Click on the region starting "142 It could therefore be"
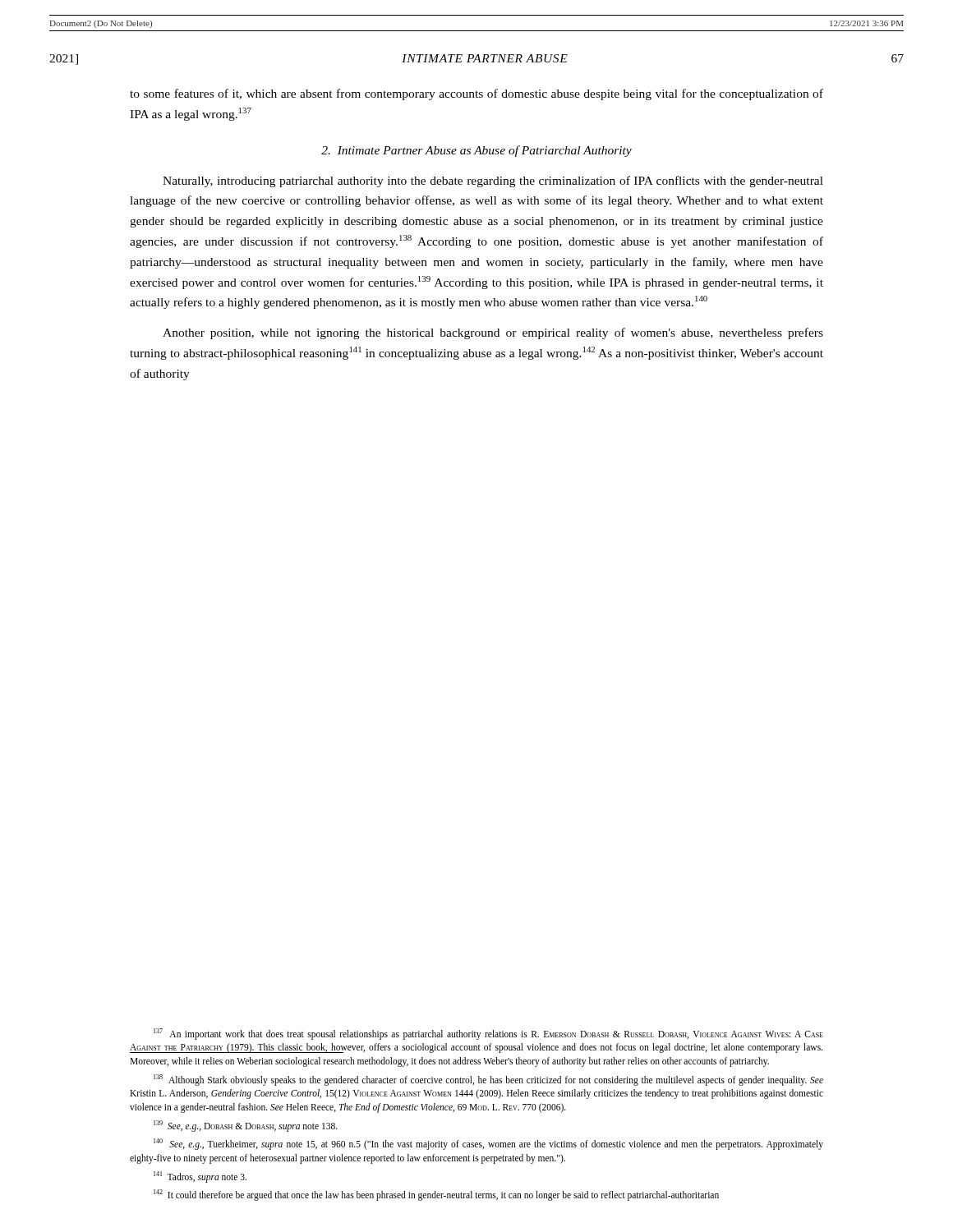The height and width of the screenshot is (1232, 953). [x=476, y=1196]
